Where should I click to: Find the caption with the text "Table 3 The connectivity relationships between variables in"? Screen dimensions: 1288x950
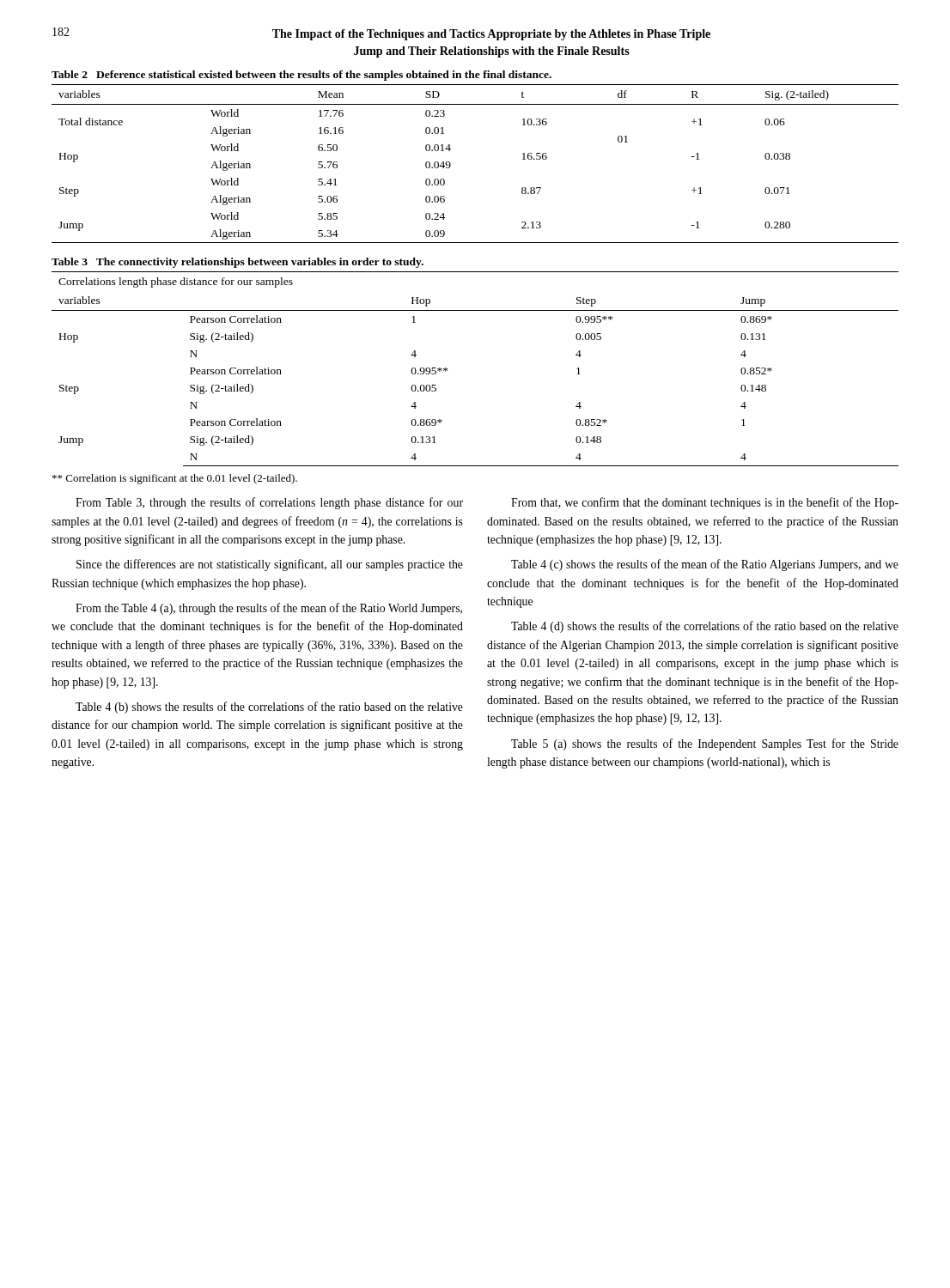tap(238, 262)
